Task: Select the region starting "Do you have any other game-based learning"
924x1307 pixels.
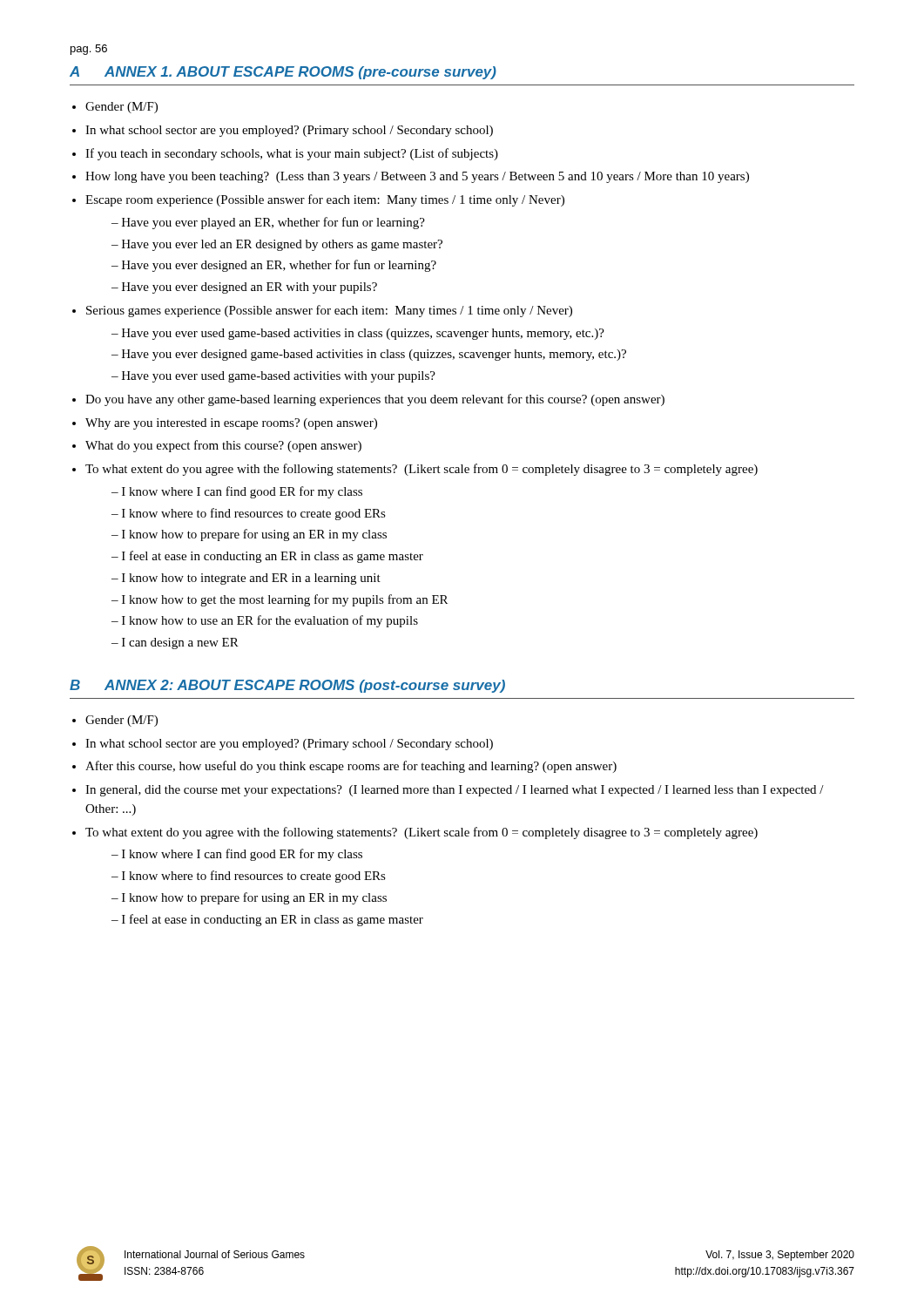Action: click(375, 399)
